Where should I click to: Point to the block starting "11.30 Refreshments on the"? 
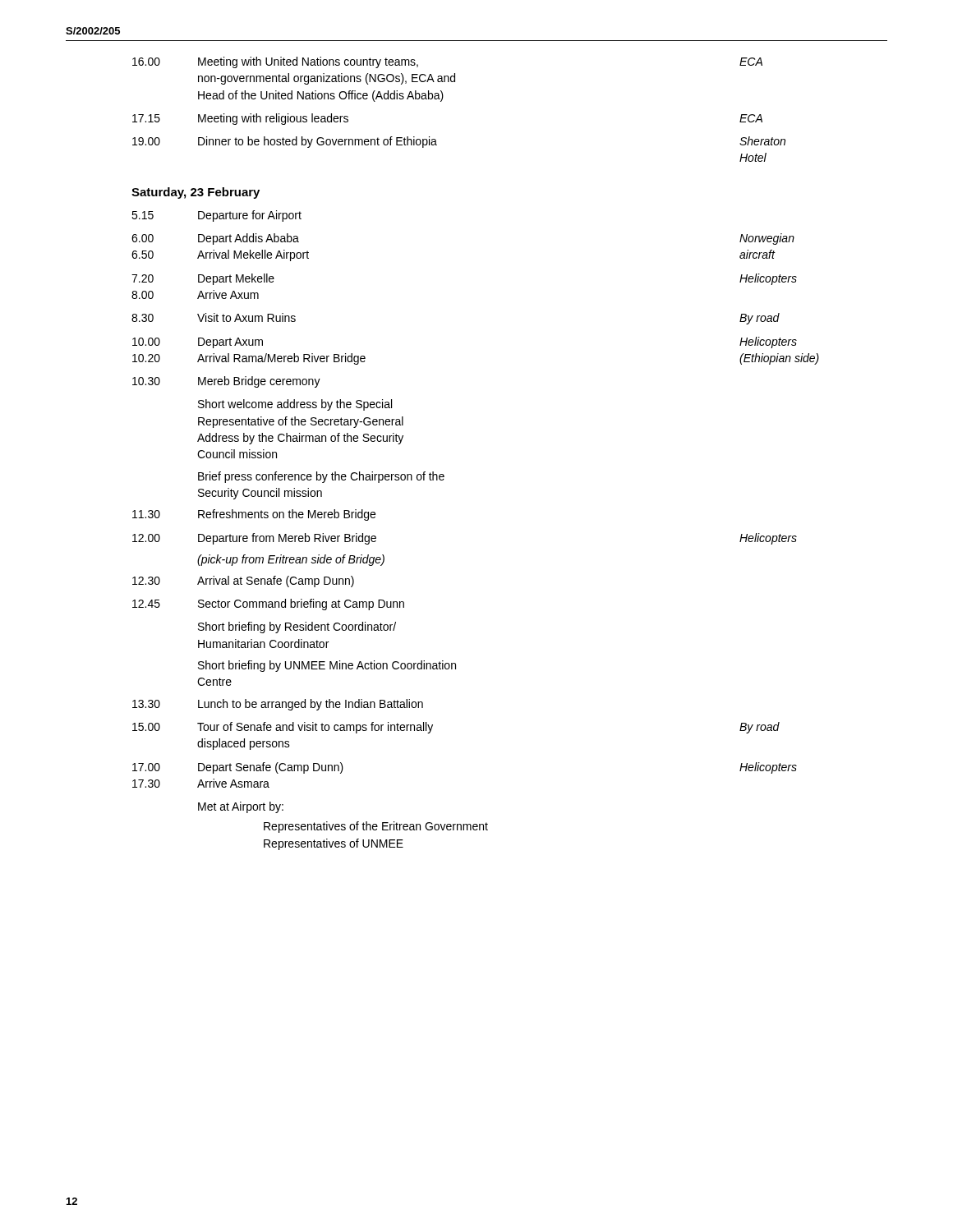(254, 515)
